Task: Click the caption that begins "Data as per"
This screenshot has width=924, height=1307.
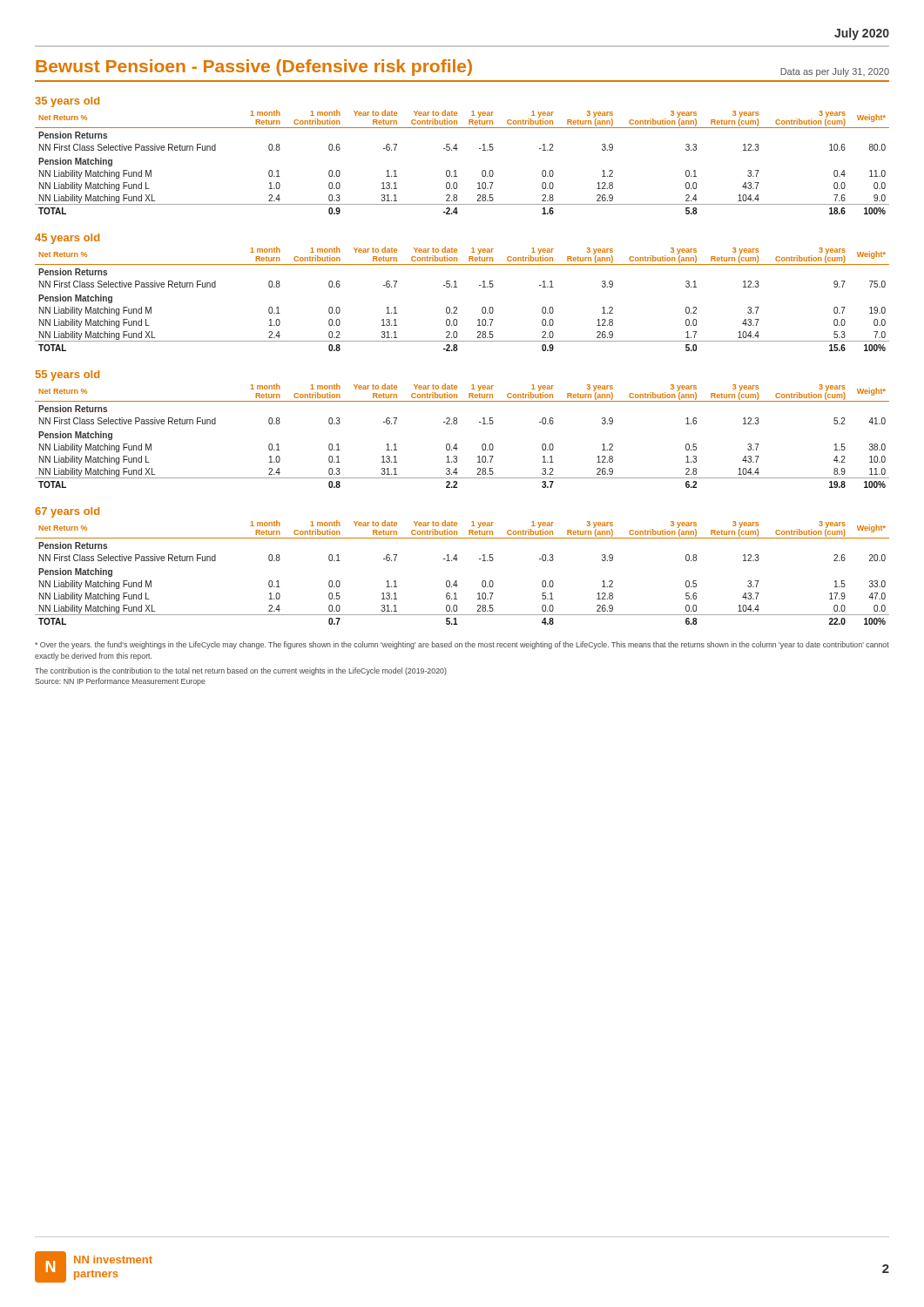Action: point(835,71)
